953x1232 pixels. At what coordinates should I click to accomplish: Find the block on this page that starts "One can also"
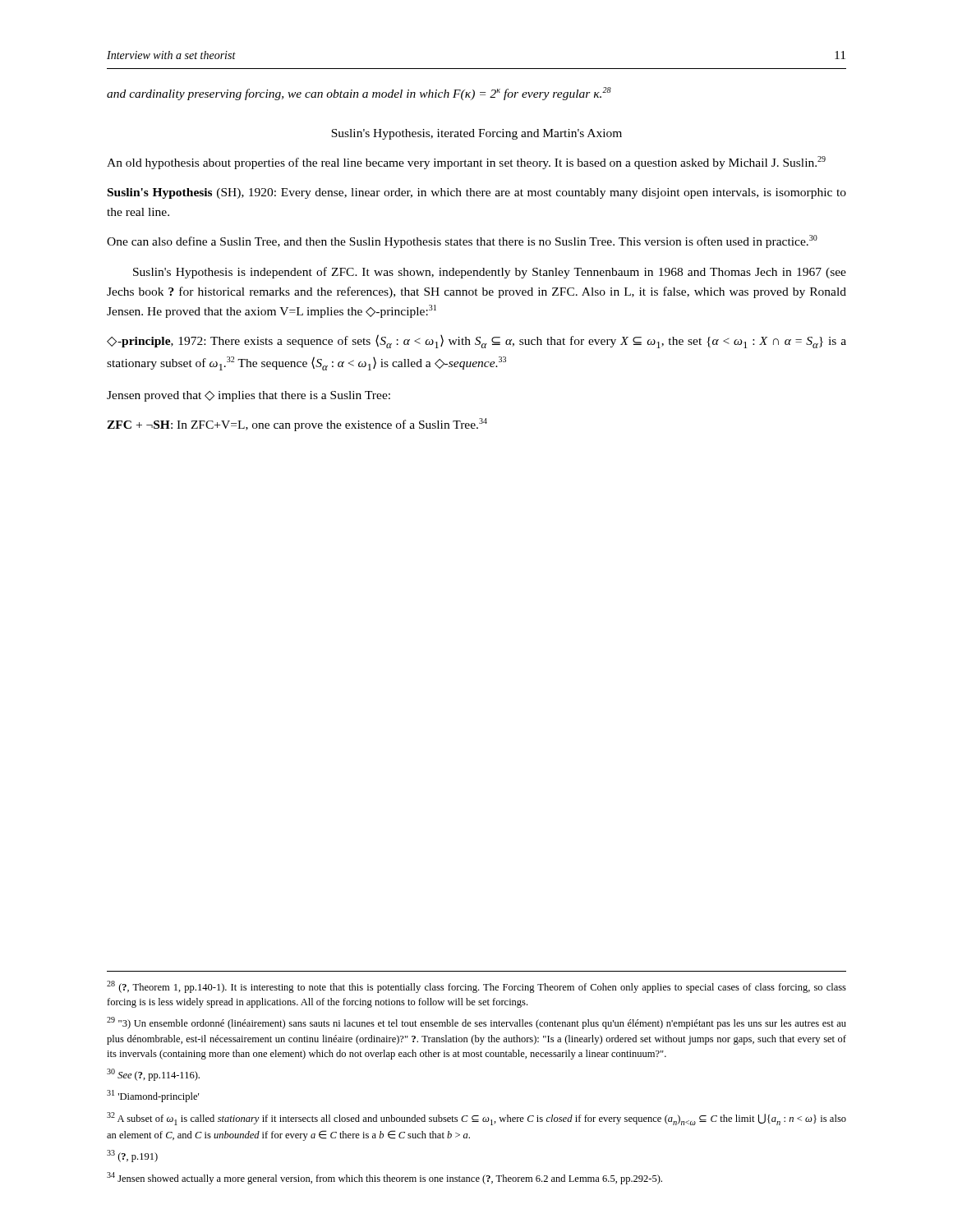click(x=462, y=241)
